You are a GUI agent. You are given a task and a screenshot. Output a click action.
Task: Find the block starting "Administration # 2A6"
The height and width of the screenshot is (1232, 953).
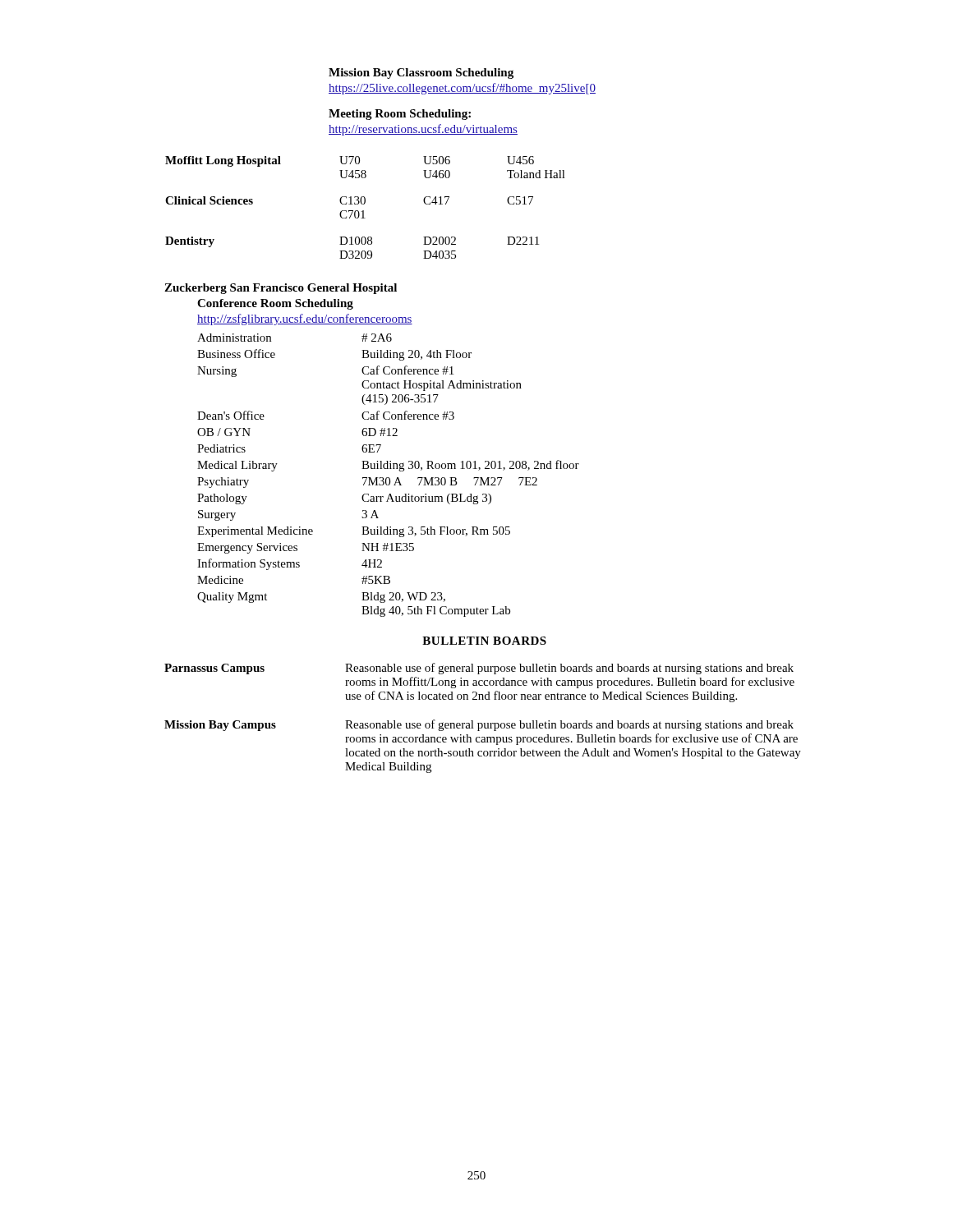235,337
